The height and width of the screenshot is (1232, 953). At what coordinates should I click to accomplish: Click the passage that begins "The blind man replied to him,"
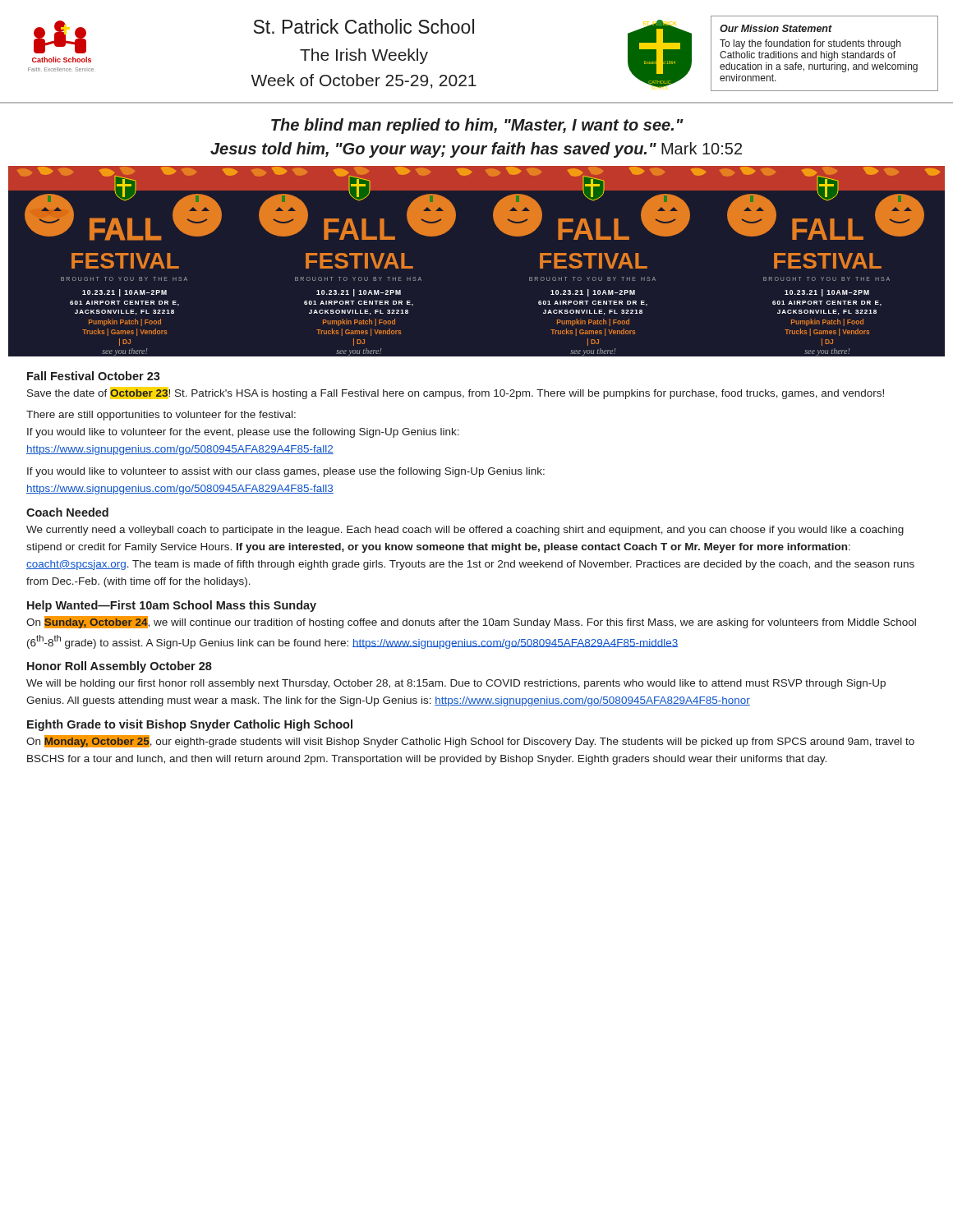click(476, 136)
